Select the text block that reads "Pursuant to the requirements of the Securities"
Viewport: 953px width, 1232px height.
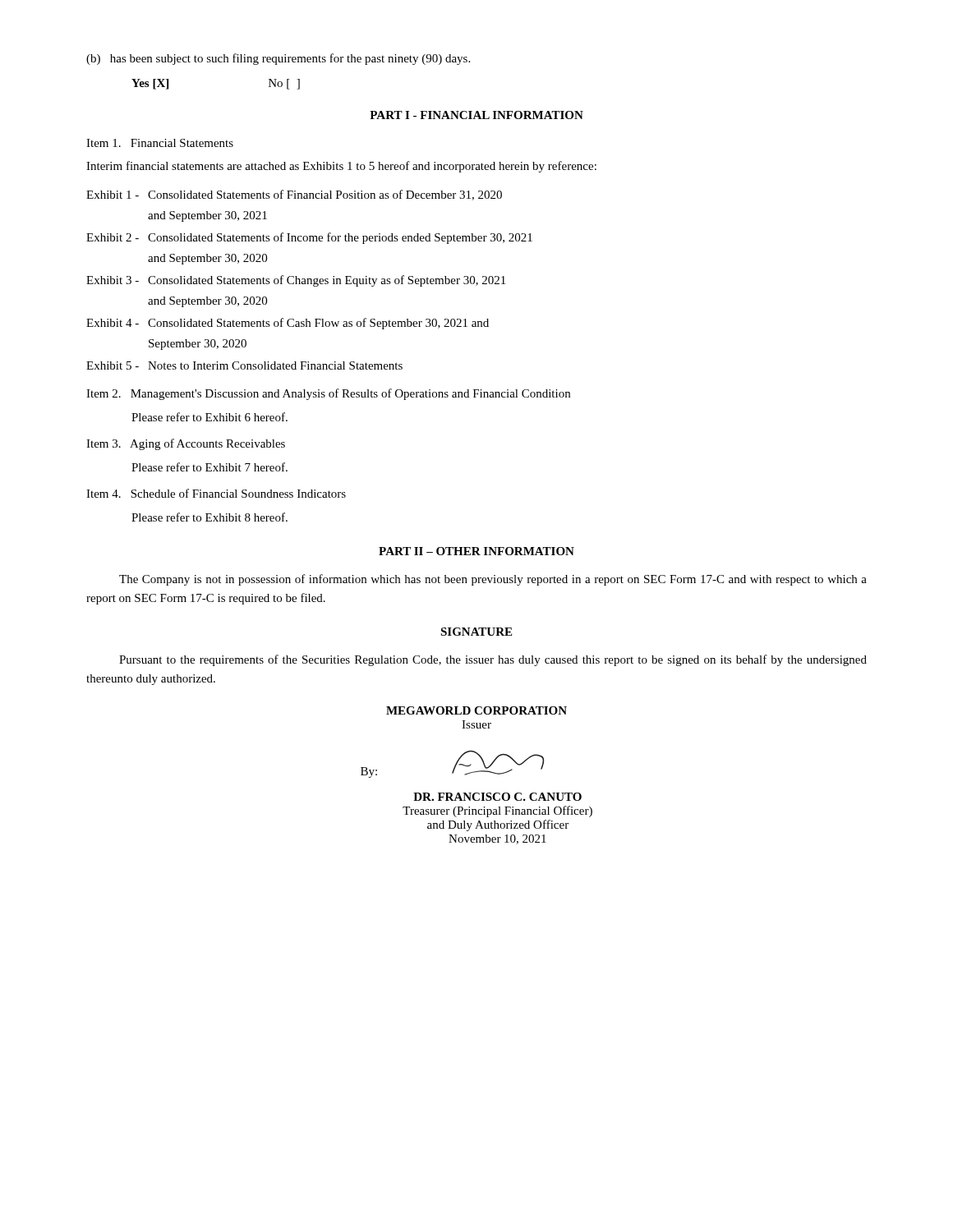tap(476, 669)
